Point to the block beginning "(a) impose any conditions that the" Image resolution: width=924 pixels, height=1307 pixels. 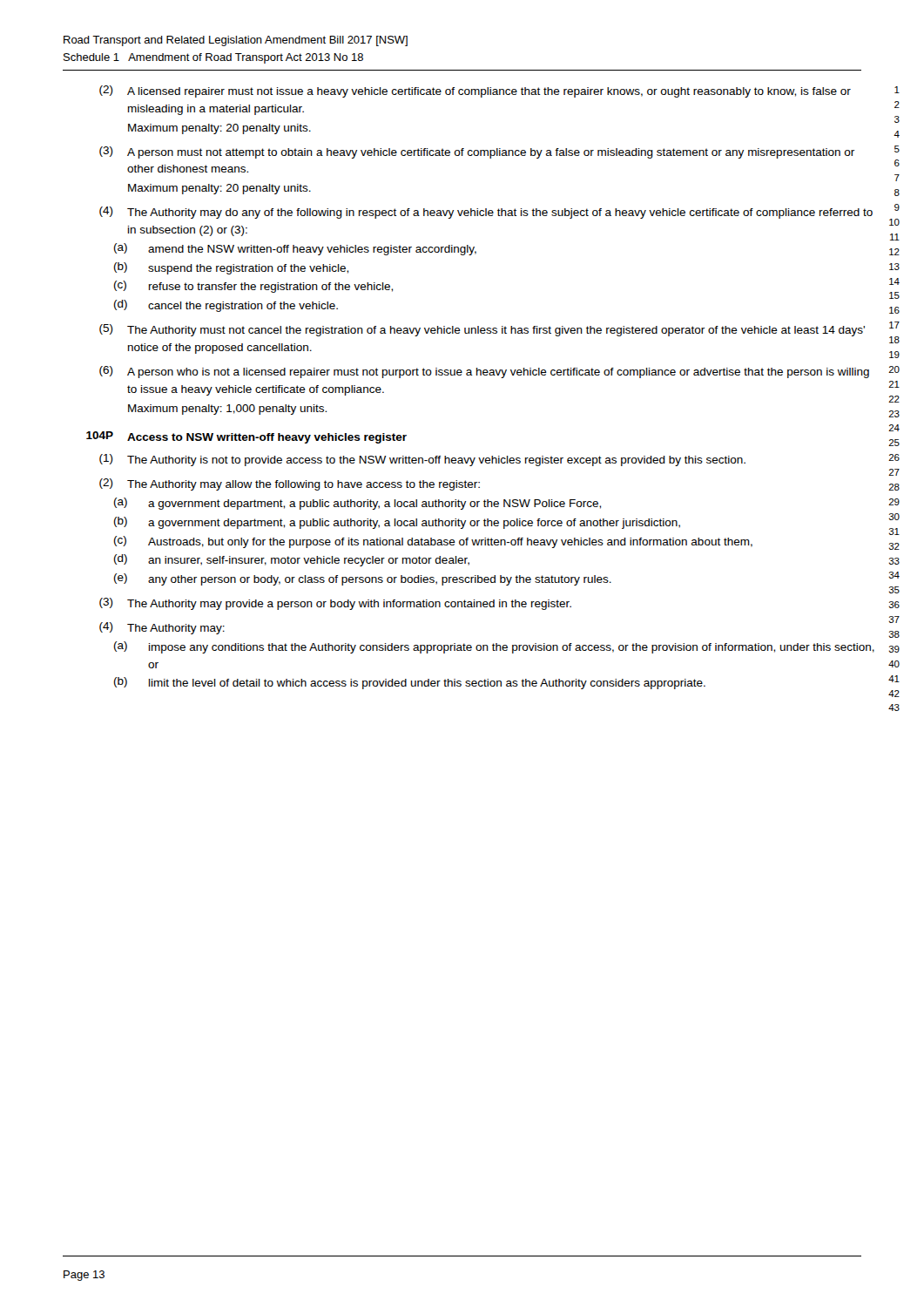coord(495,656)
